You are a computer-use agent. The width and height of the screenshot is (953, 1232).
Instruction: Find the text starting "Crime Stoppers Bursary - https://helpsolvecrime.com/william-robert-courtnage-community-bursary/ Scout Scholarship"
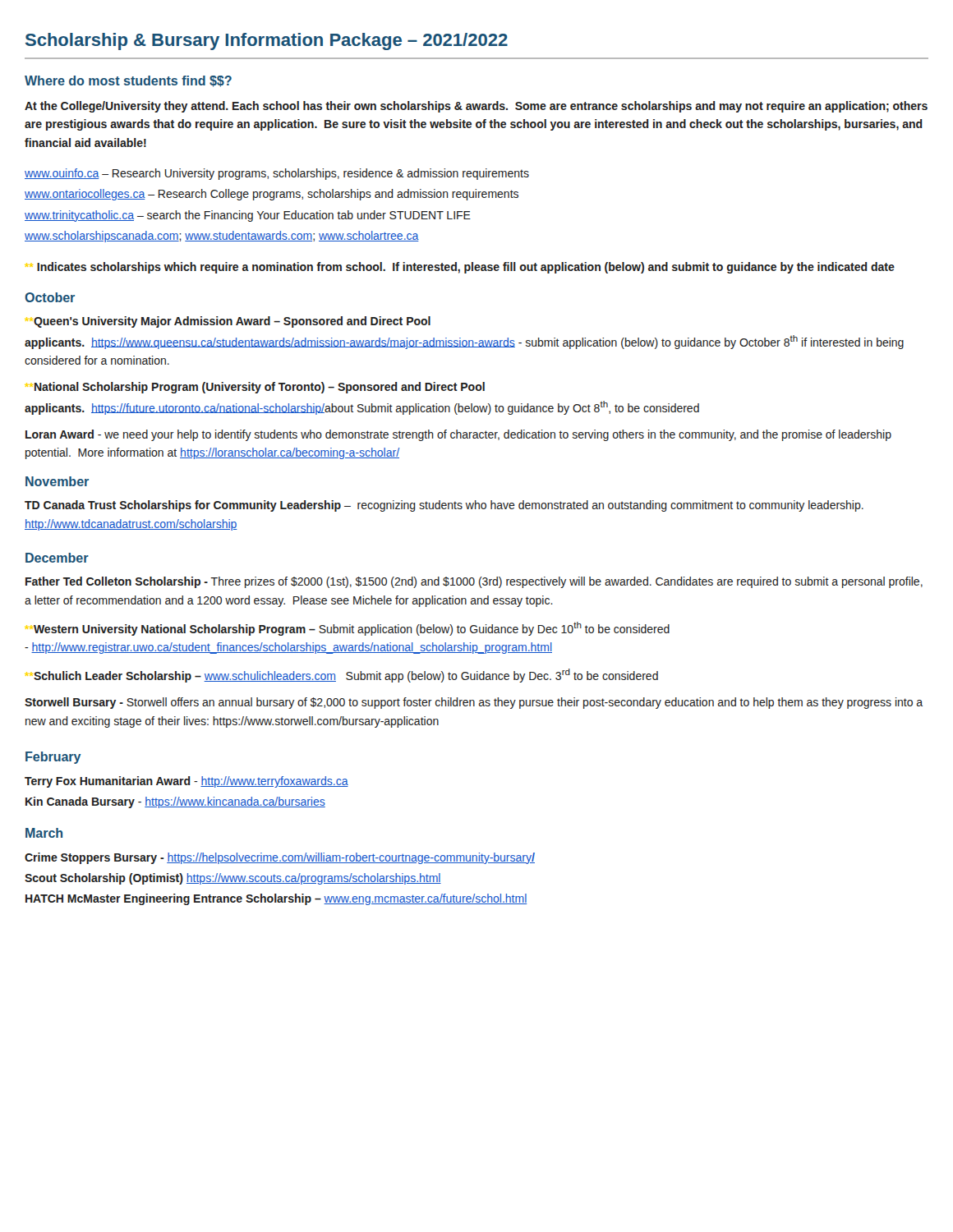click(x=280, y=878)
